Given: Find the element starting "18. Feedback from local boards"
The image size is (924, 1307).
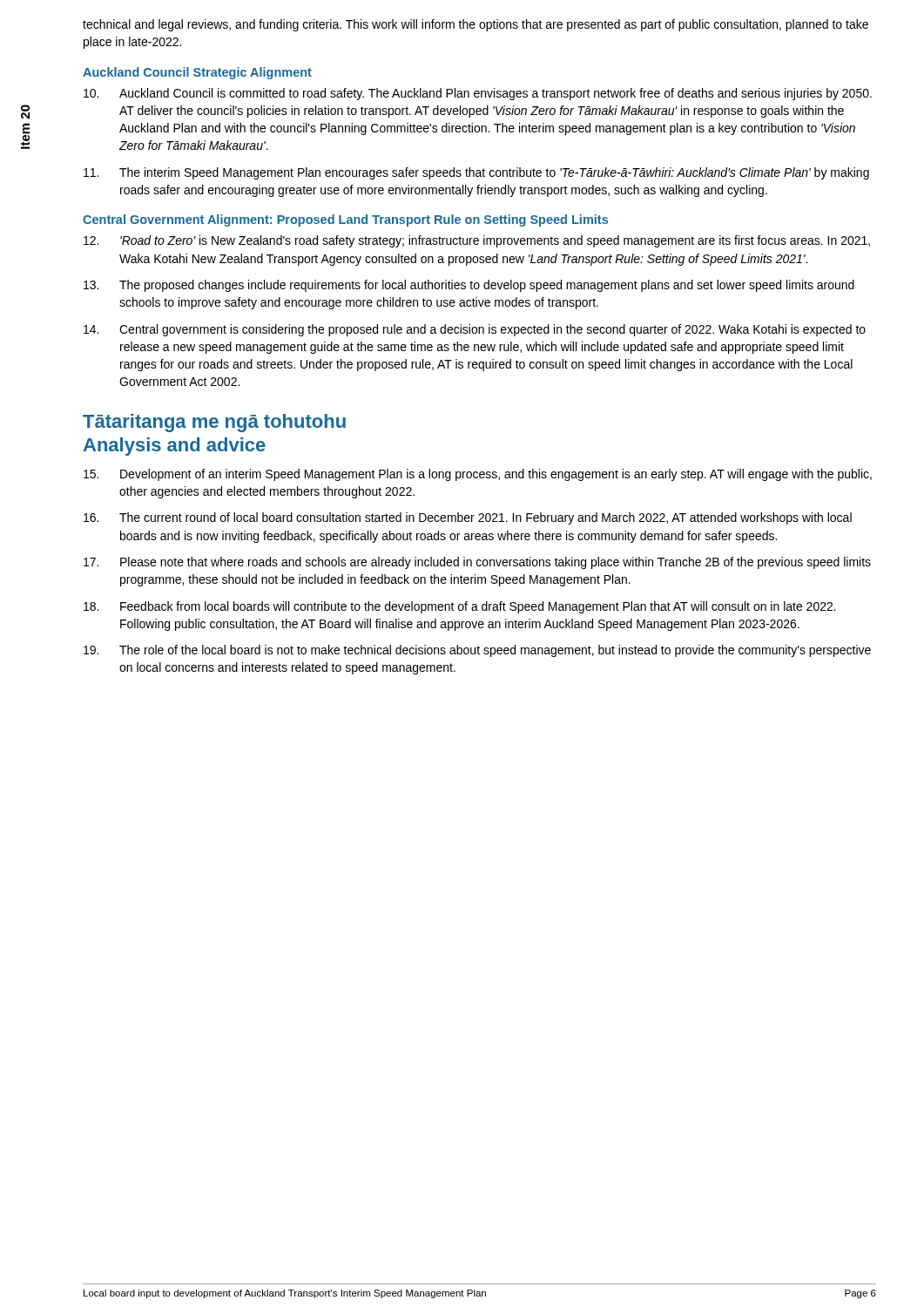Looking at the screenshot, I should click(479, 615).
